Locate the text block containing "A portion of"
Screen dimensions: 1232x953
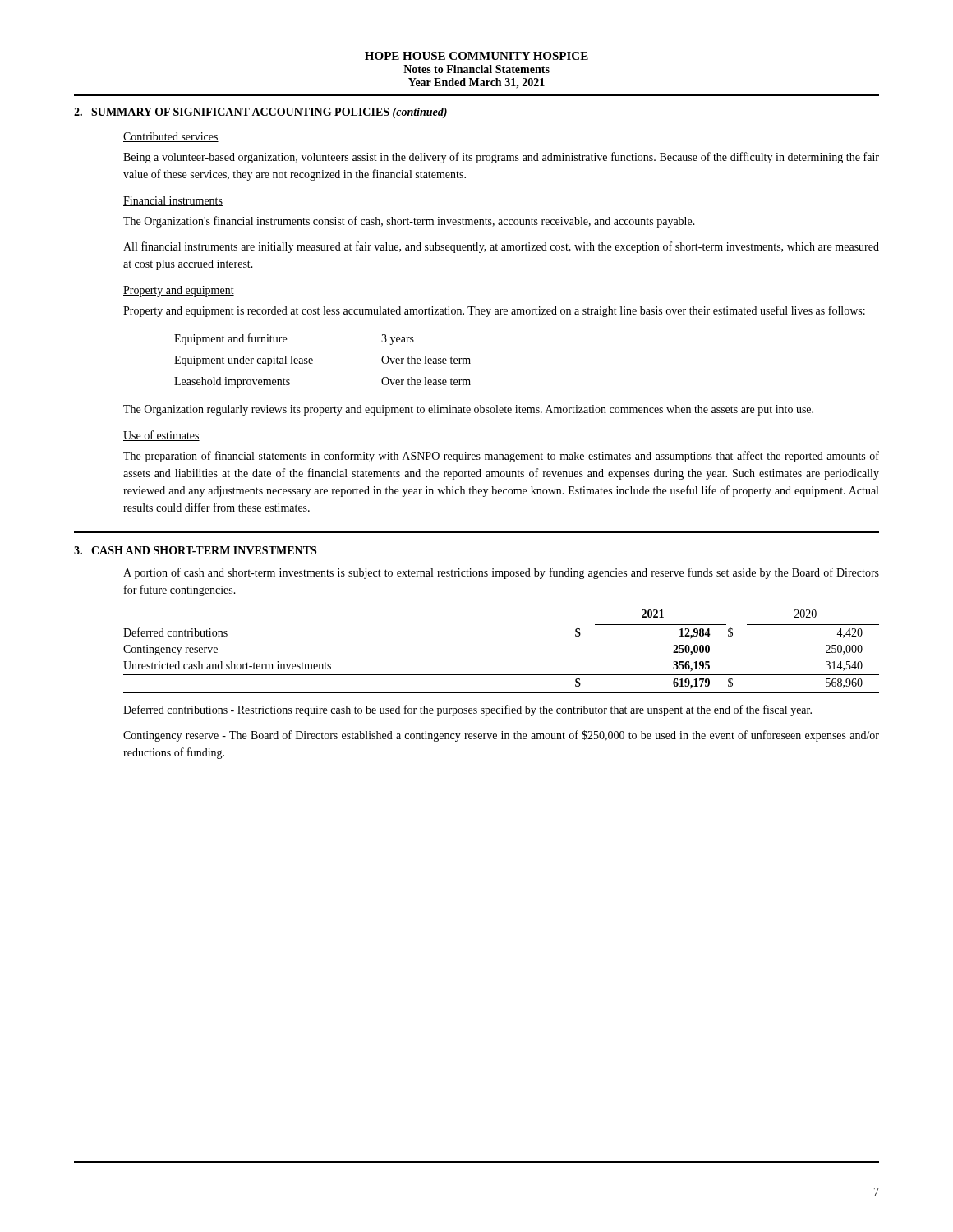pyautogui.click(x=501, y=582)
